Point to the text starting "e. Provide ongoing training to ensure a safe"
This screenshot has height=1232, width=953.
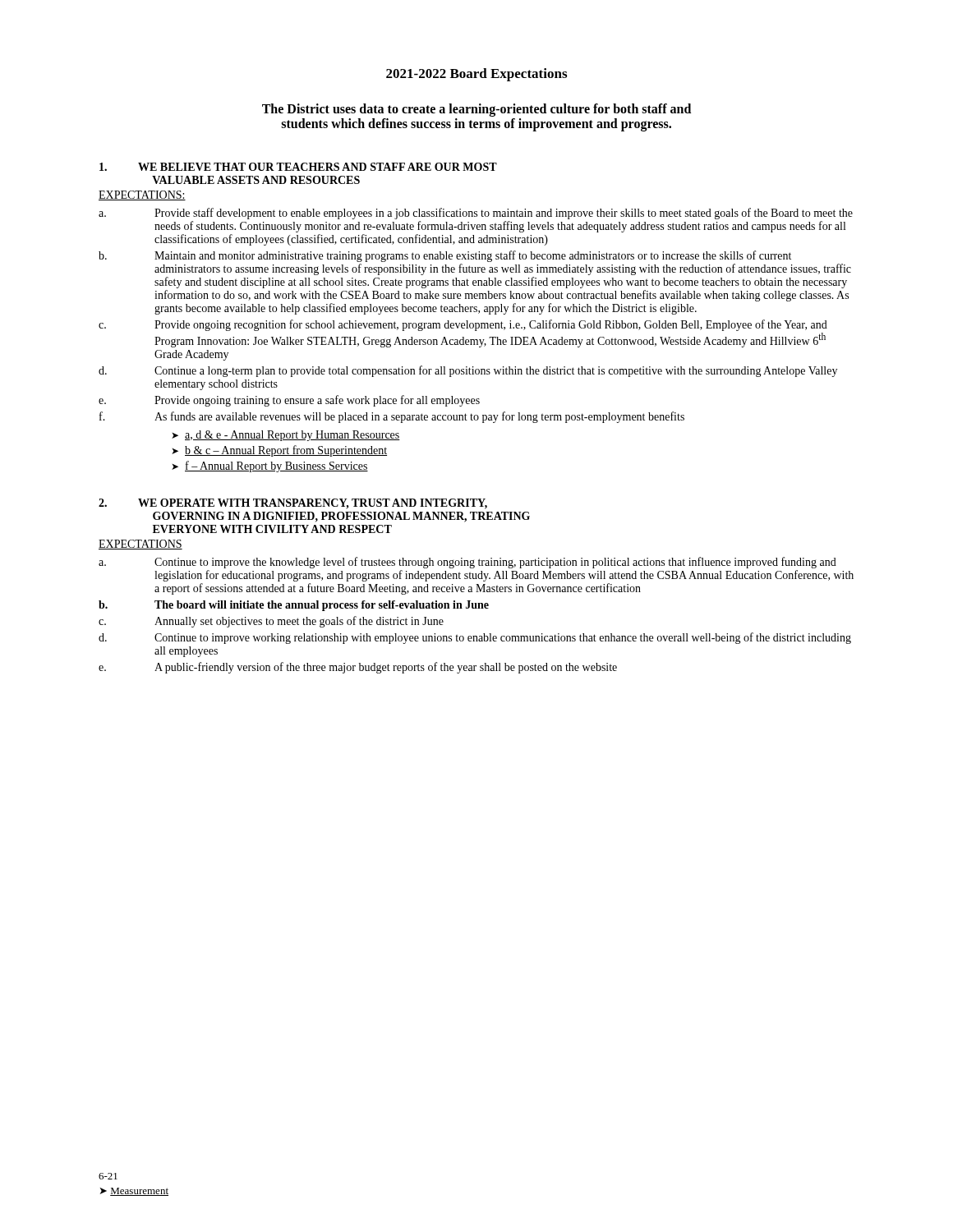tap(476, 401)
